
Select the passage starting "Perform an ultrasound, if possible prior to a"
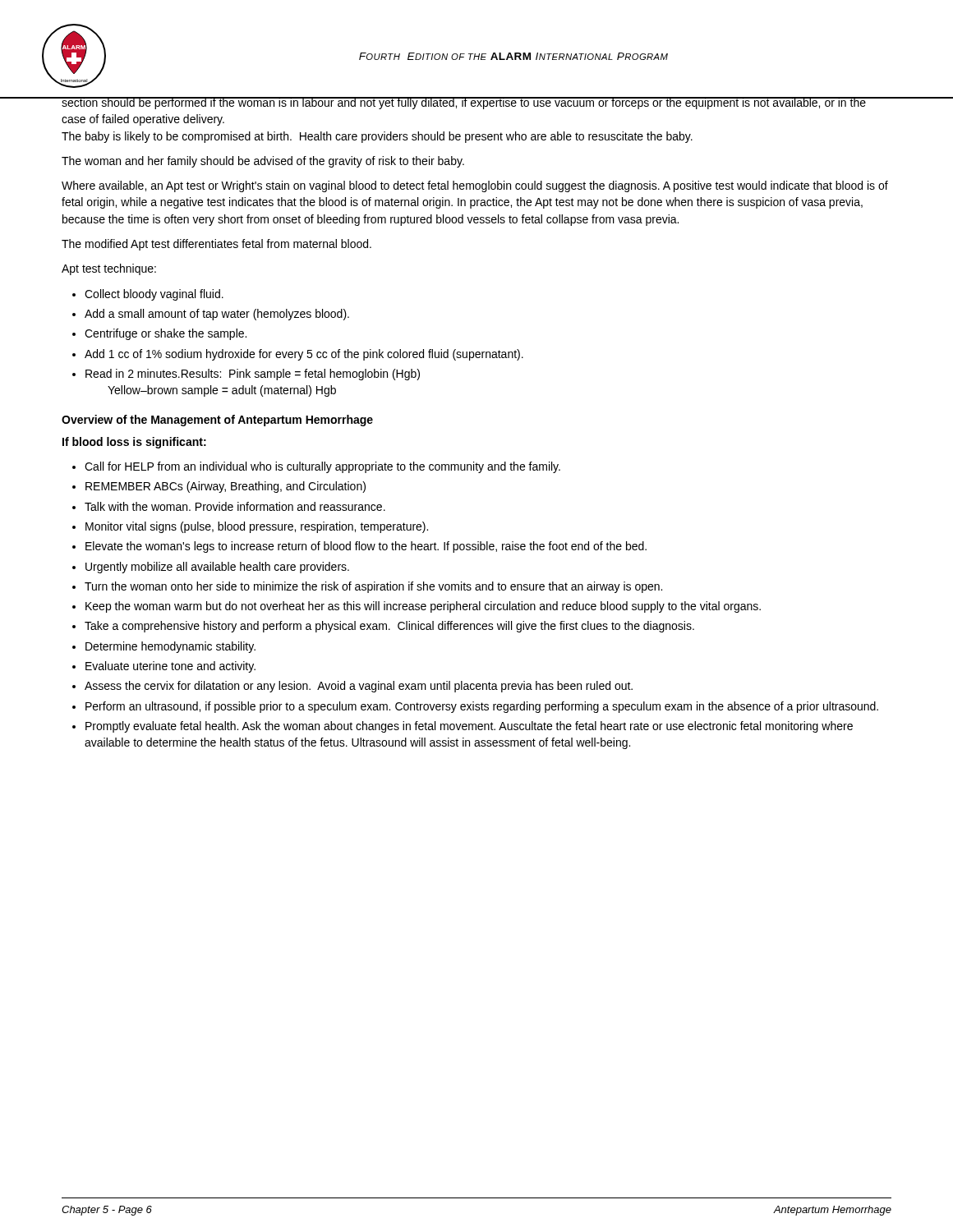476,706
